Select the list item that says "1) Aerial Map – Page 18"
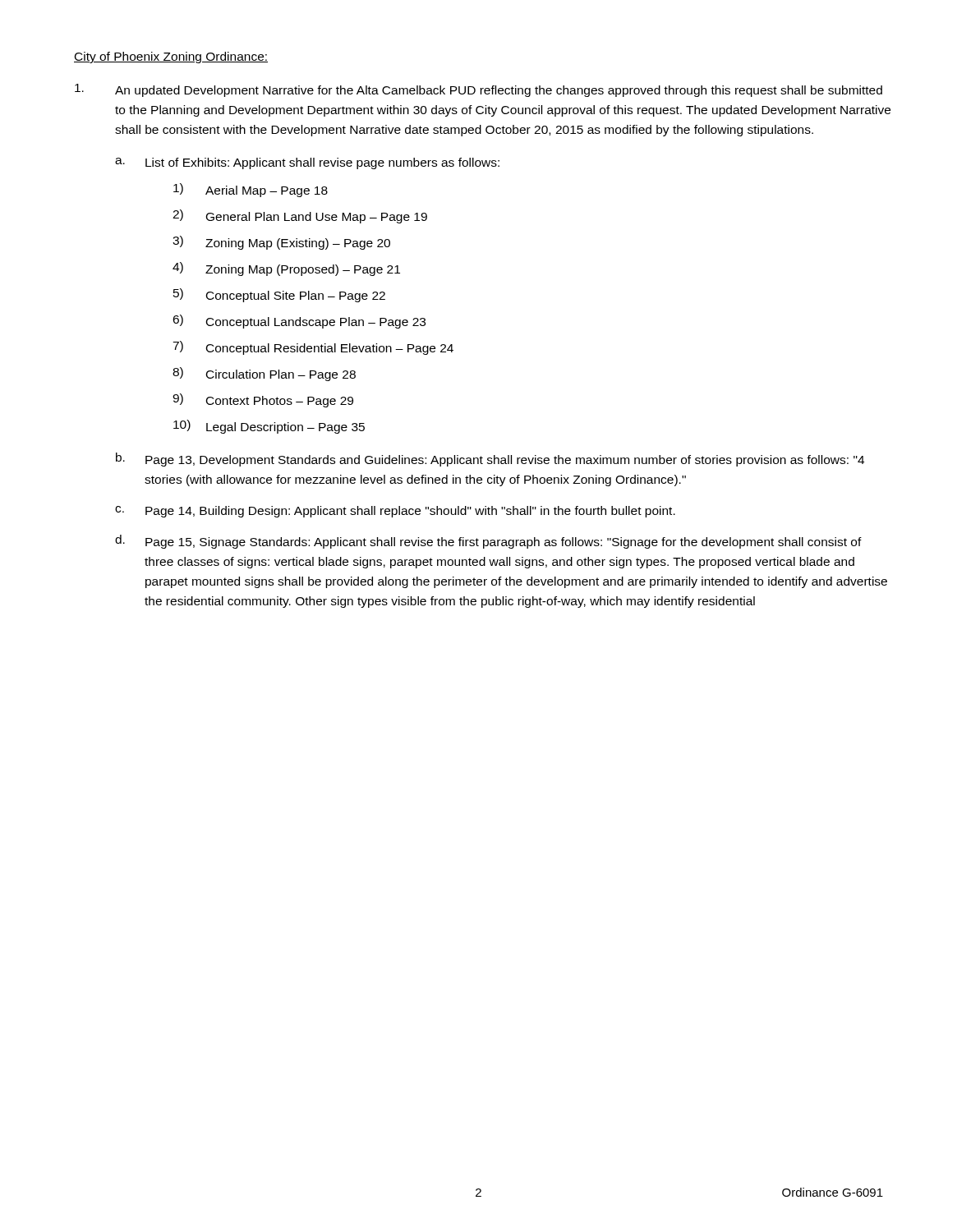Viewport: 957px width, 1232px height. pyautogui.click(x=251, y=190)
